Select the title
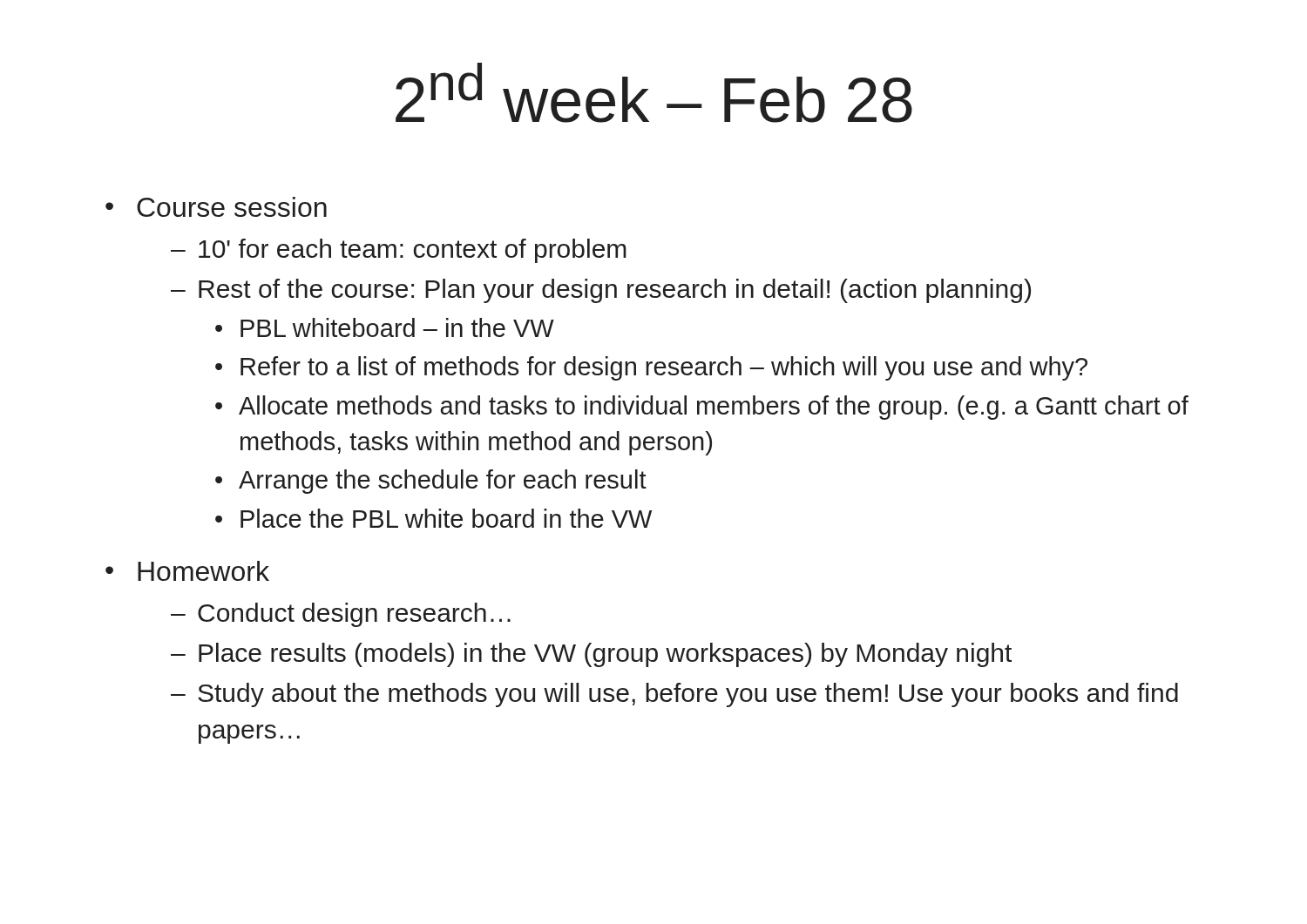The image size is (1307, 924). tap(654, 94)
